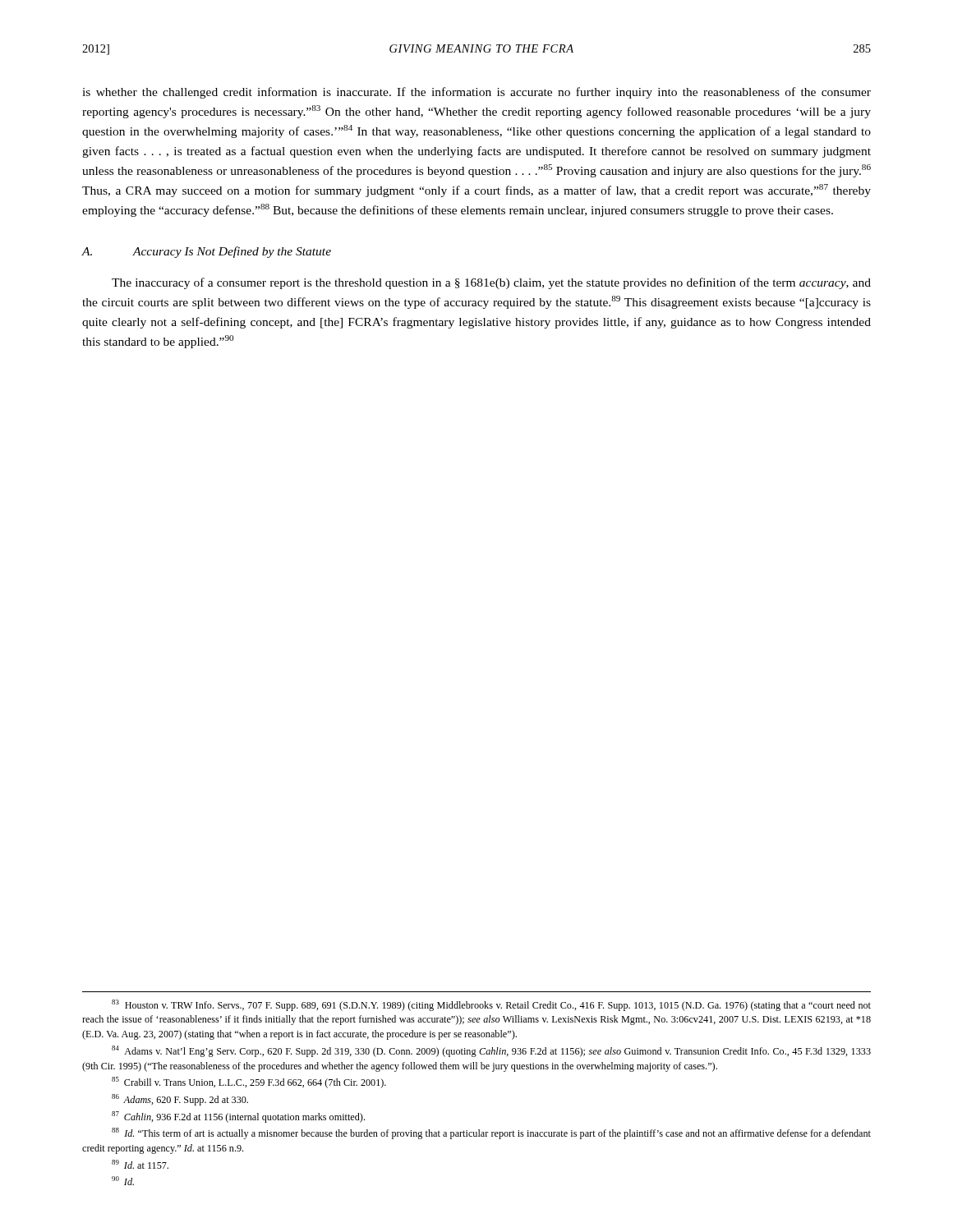Select the text block starting "is whether the challenged"
This screenshot has width=953, height=1232.
476,151
